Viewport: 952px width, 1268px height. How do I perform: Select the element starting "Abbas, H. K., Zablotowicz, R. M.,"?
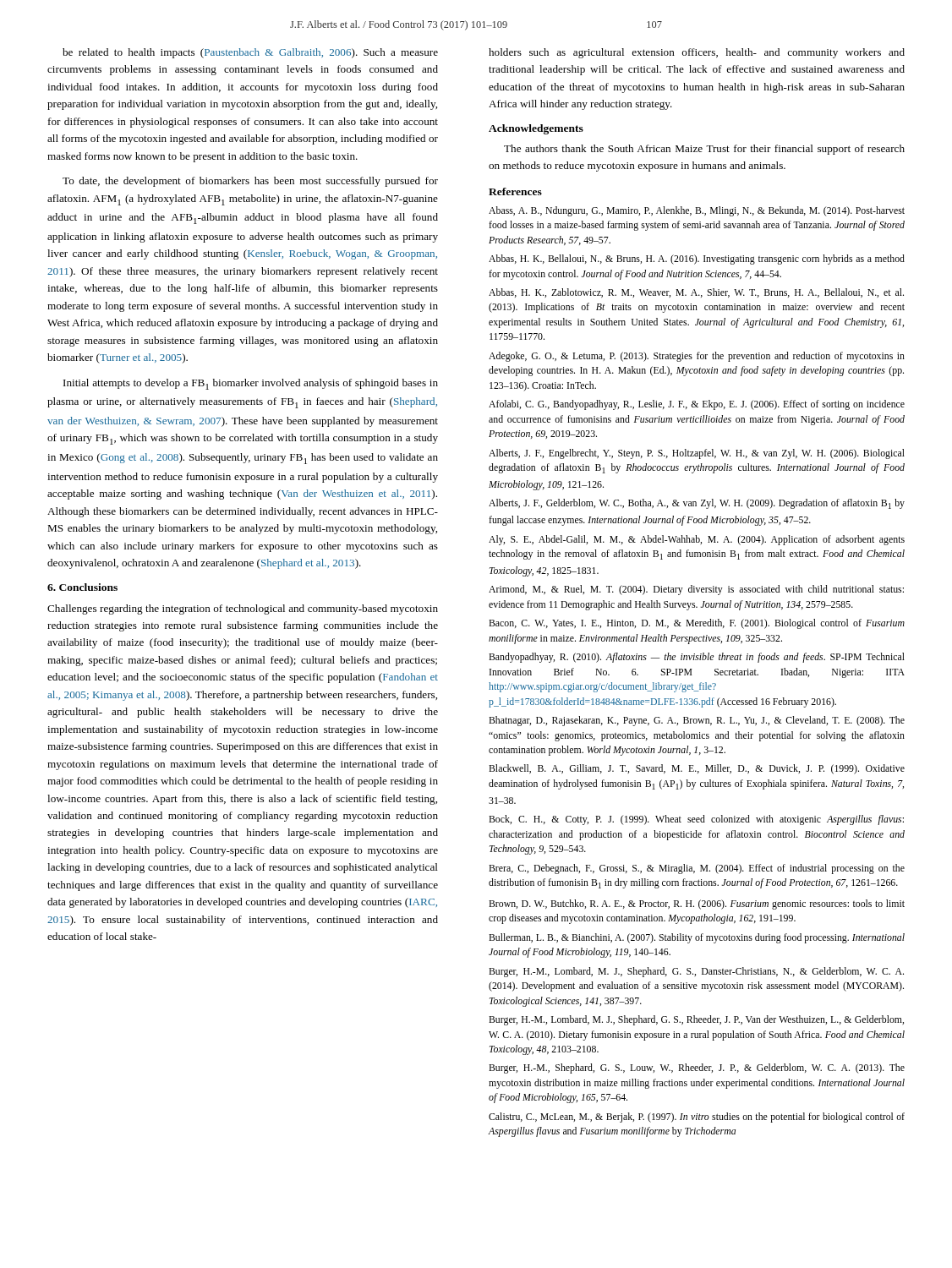697,315
